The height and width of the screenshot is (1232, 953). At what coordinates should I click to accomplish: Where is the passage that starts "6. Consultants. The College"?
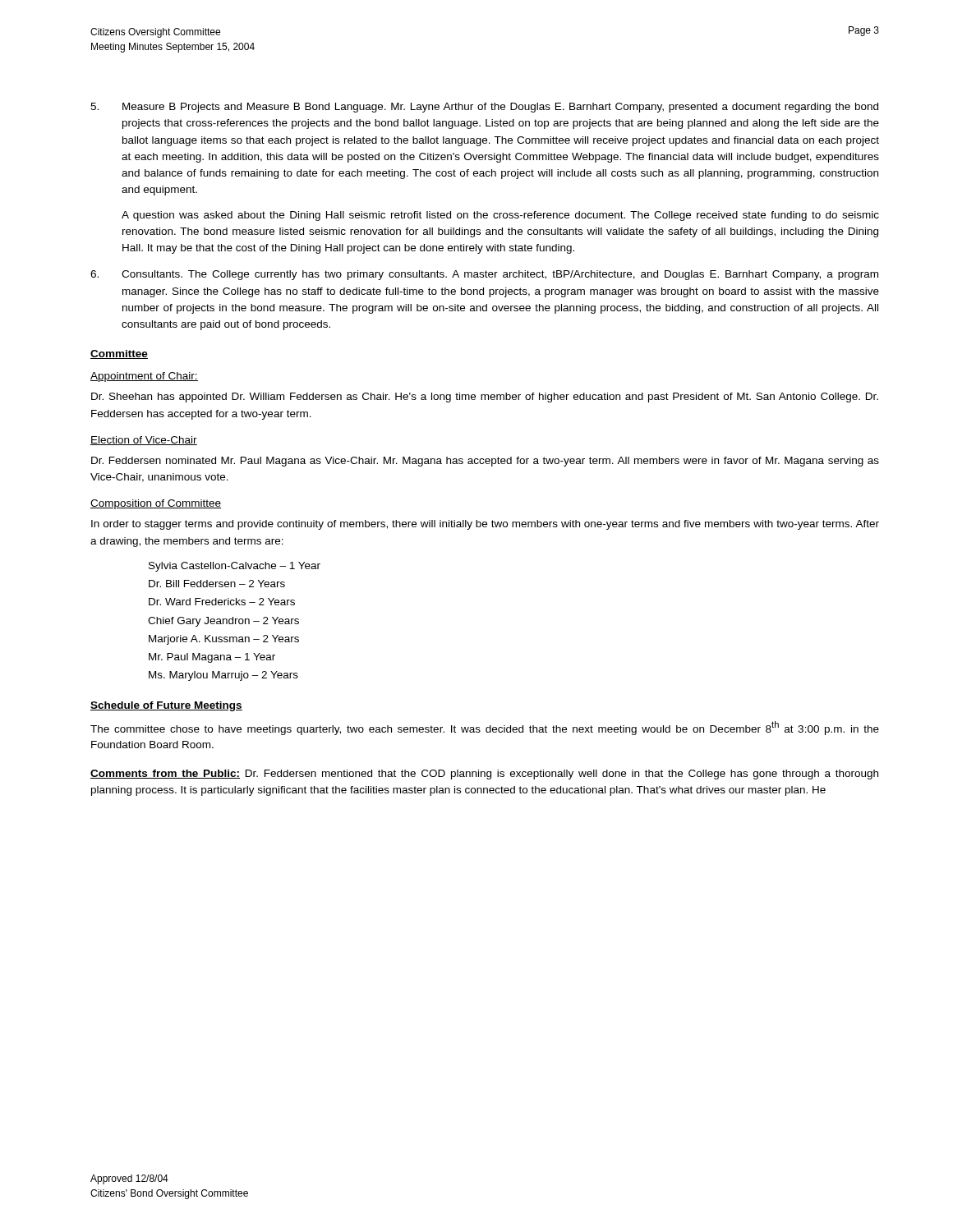(x=485, y=300)
